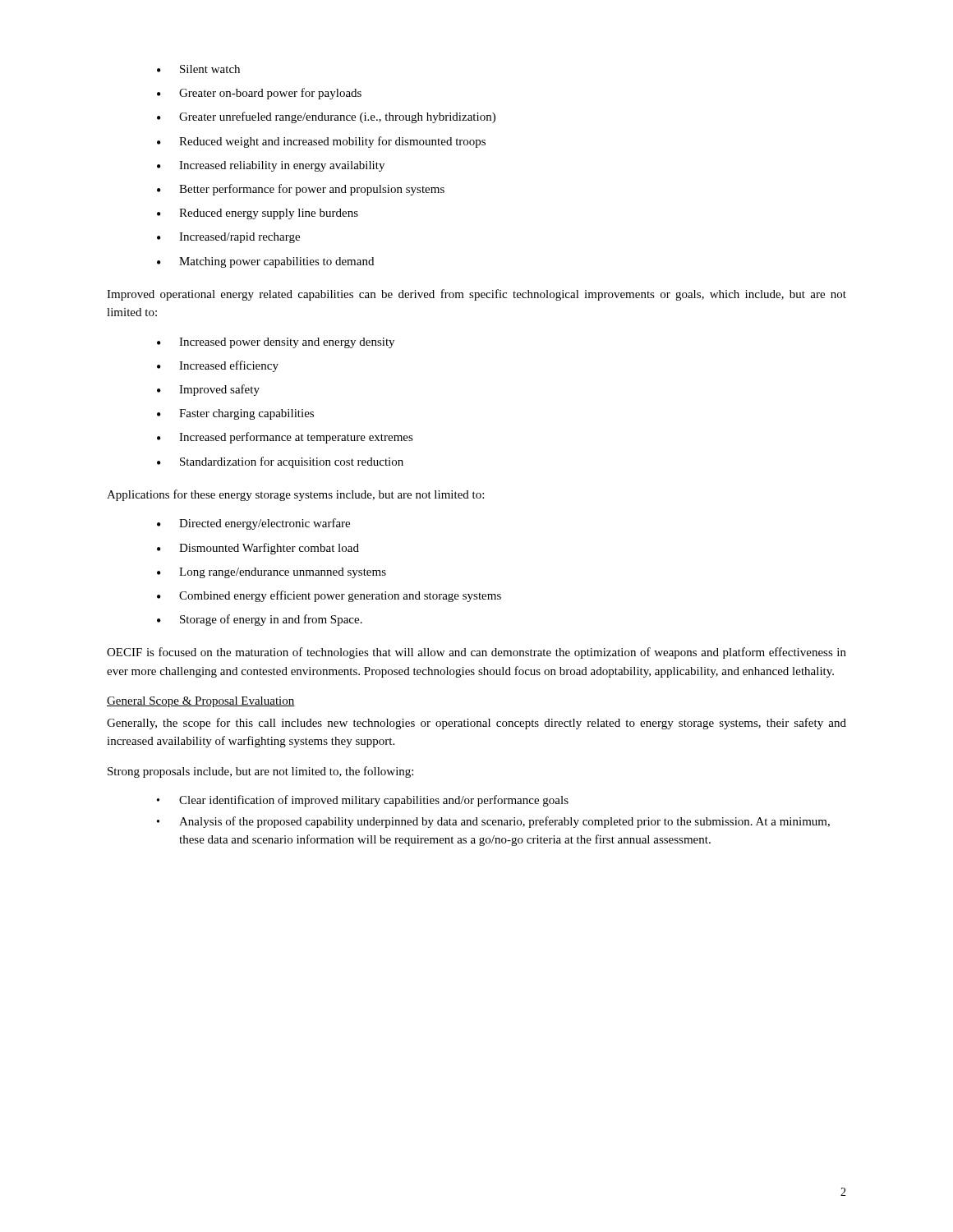Click on the block starting "• Increased/rapid recharge"
This screenshot has width=953, height=1232.
[x=228, y=239]
